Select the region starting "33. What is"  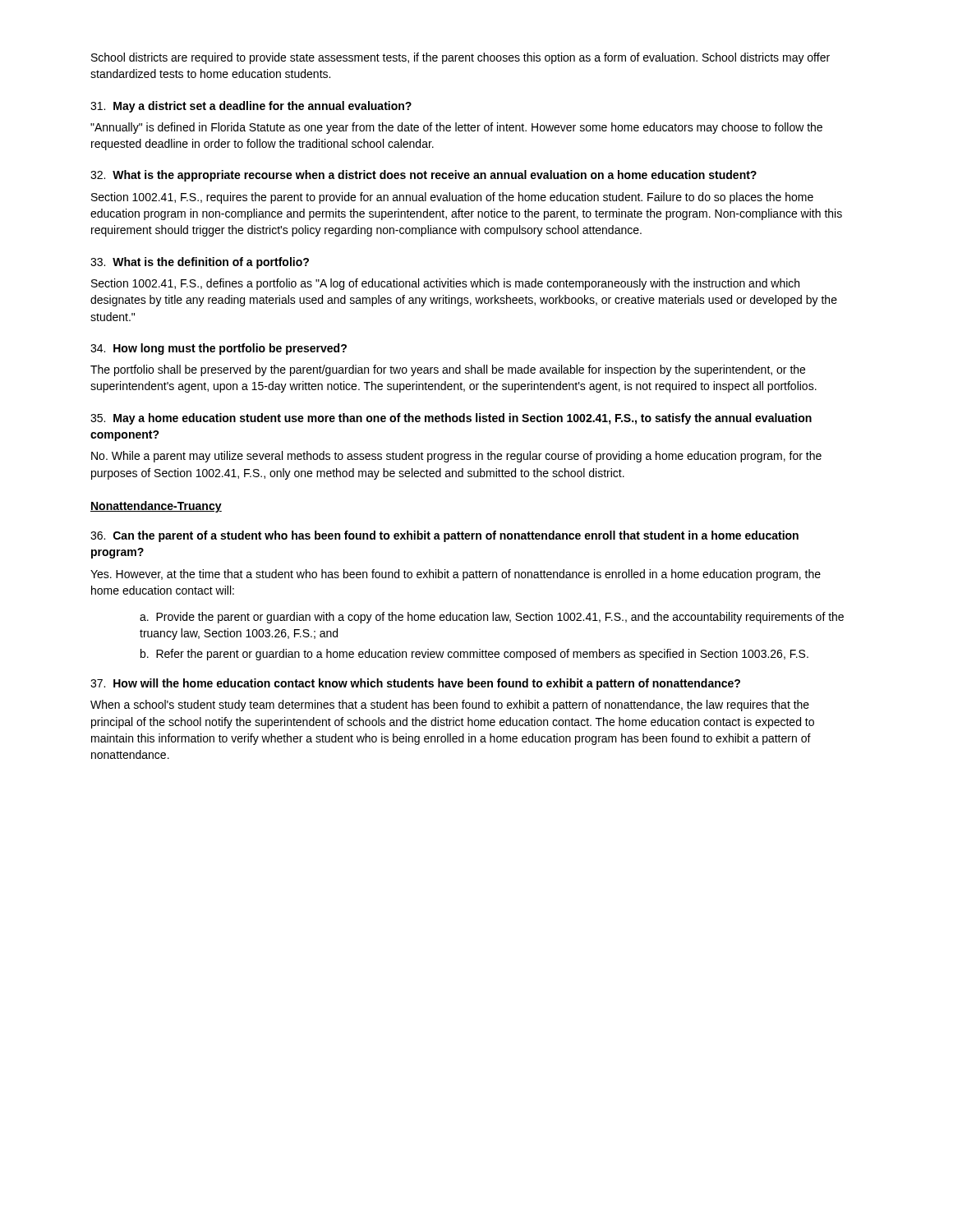[200, 262]
